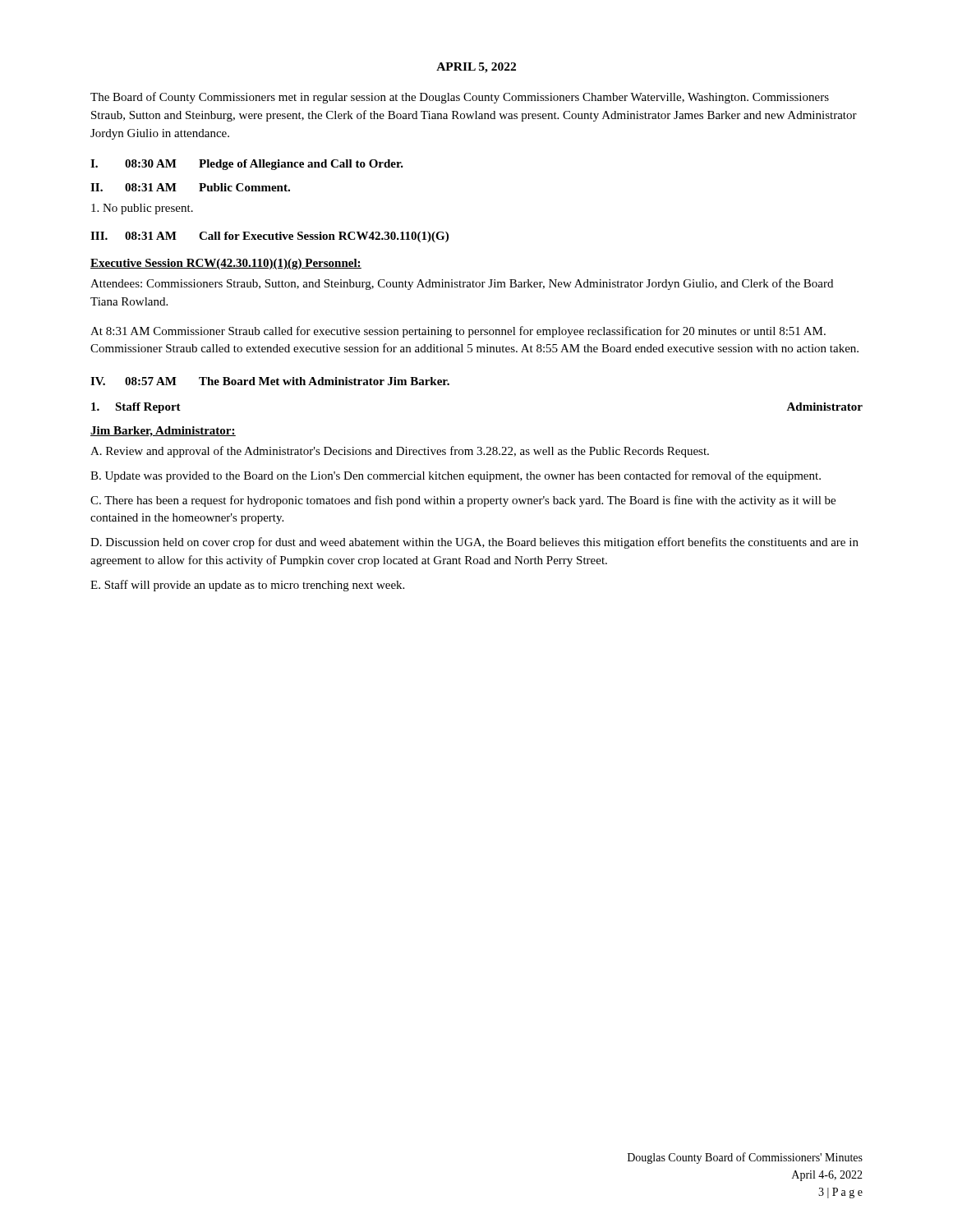This screenshot has width=953, height=1232.
Task: Select the text block with the text "At 8:31 AM Commissioner Straub called for executive"
Action: point(475,340)
